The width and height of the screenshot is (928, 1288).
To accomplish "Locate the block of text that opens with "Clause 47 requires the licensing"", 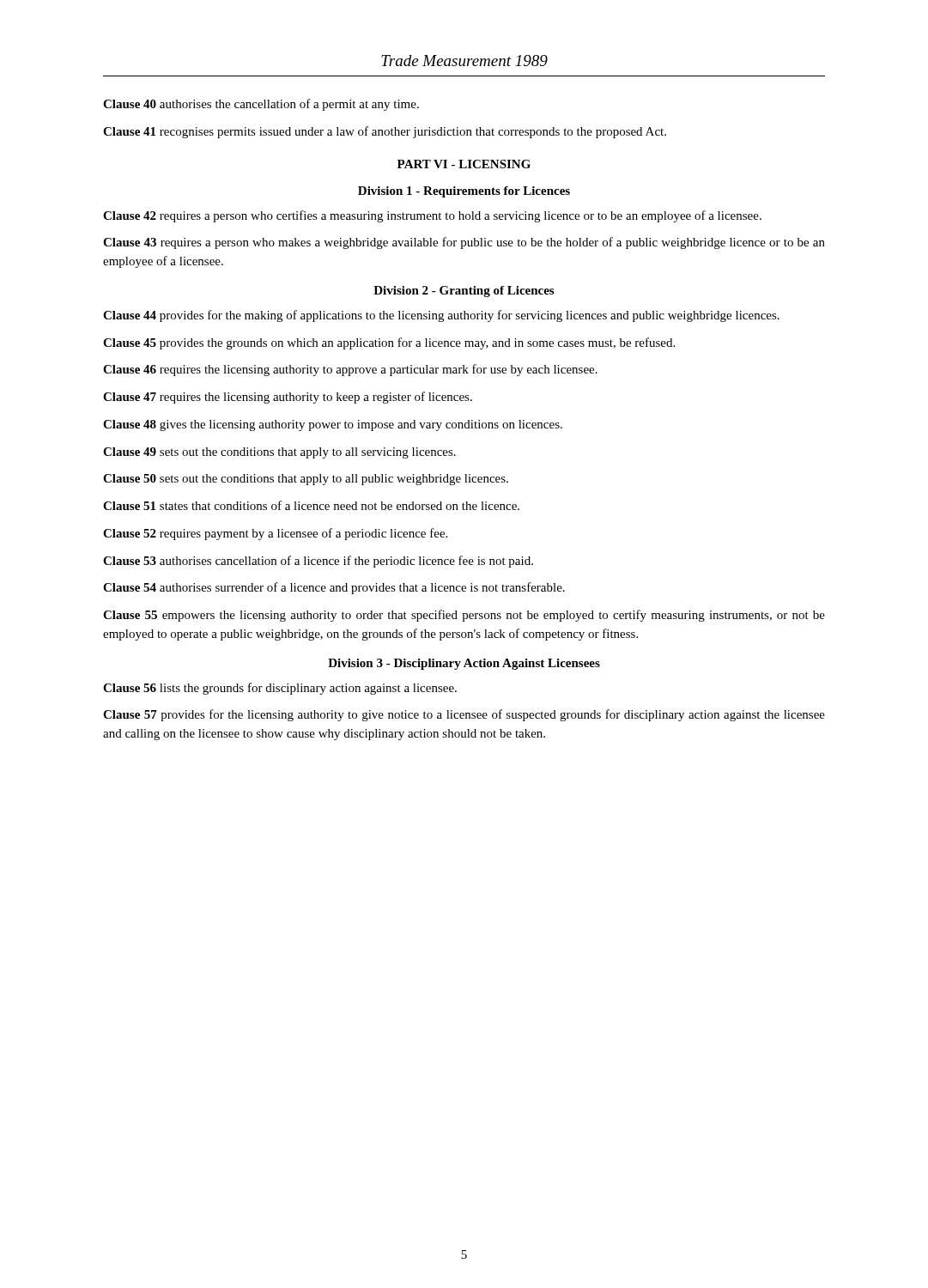I will (x=288, y=397).
